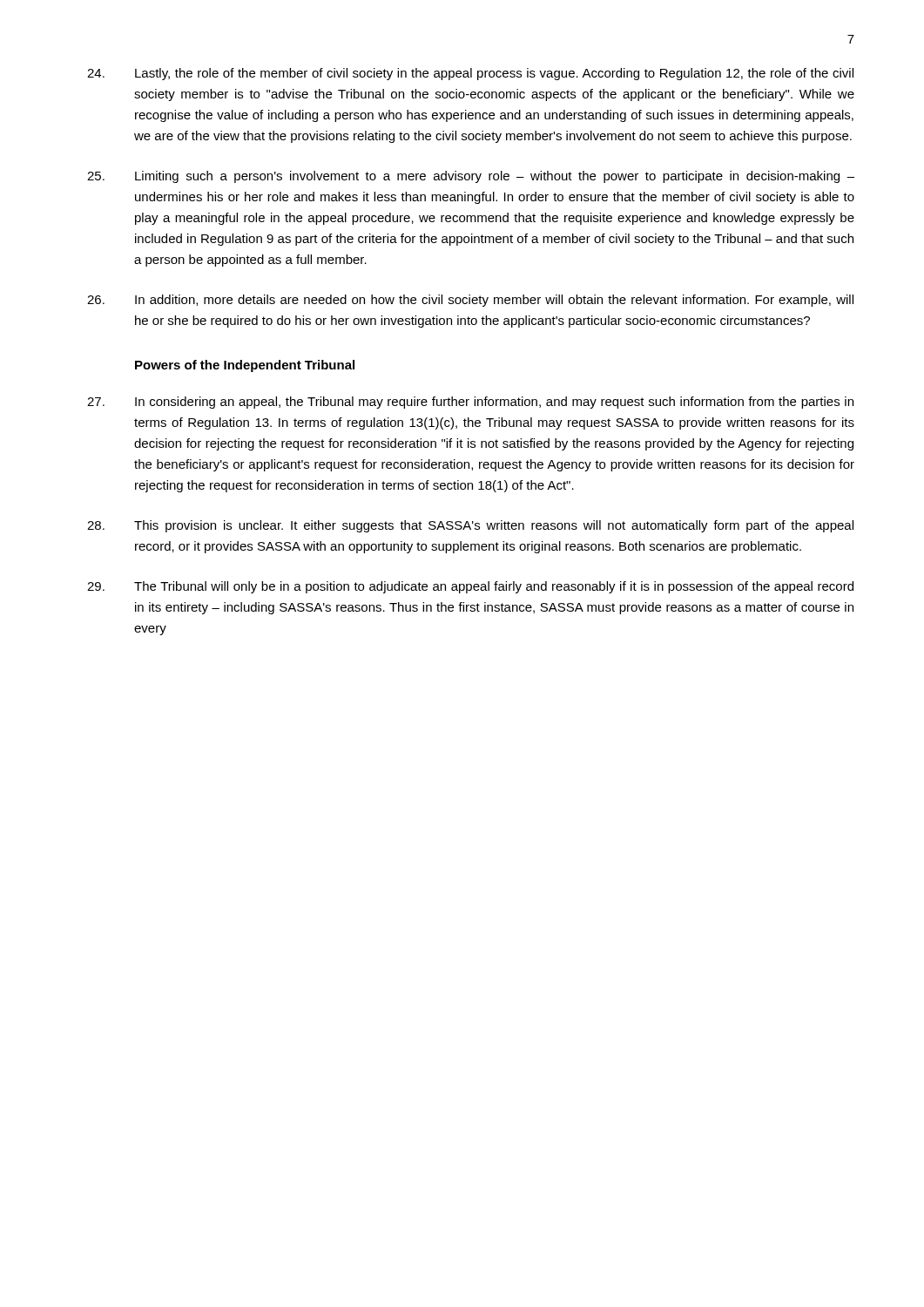Click the passage that begins "29. The Tribunal"

(x=471, y=607)
